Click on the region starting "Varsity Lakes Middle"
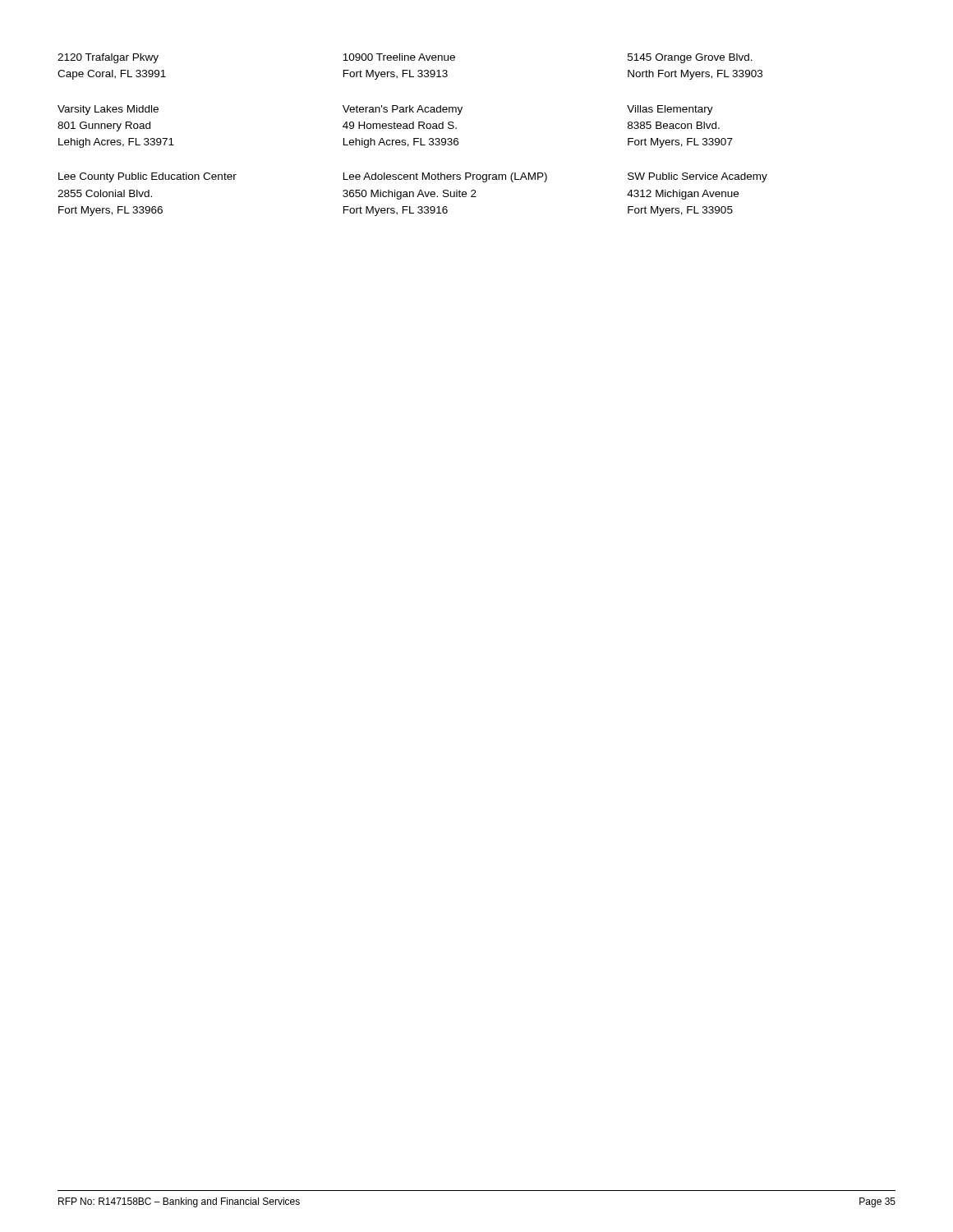 [108, 110]
